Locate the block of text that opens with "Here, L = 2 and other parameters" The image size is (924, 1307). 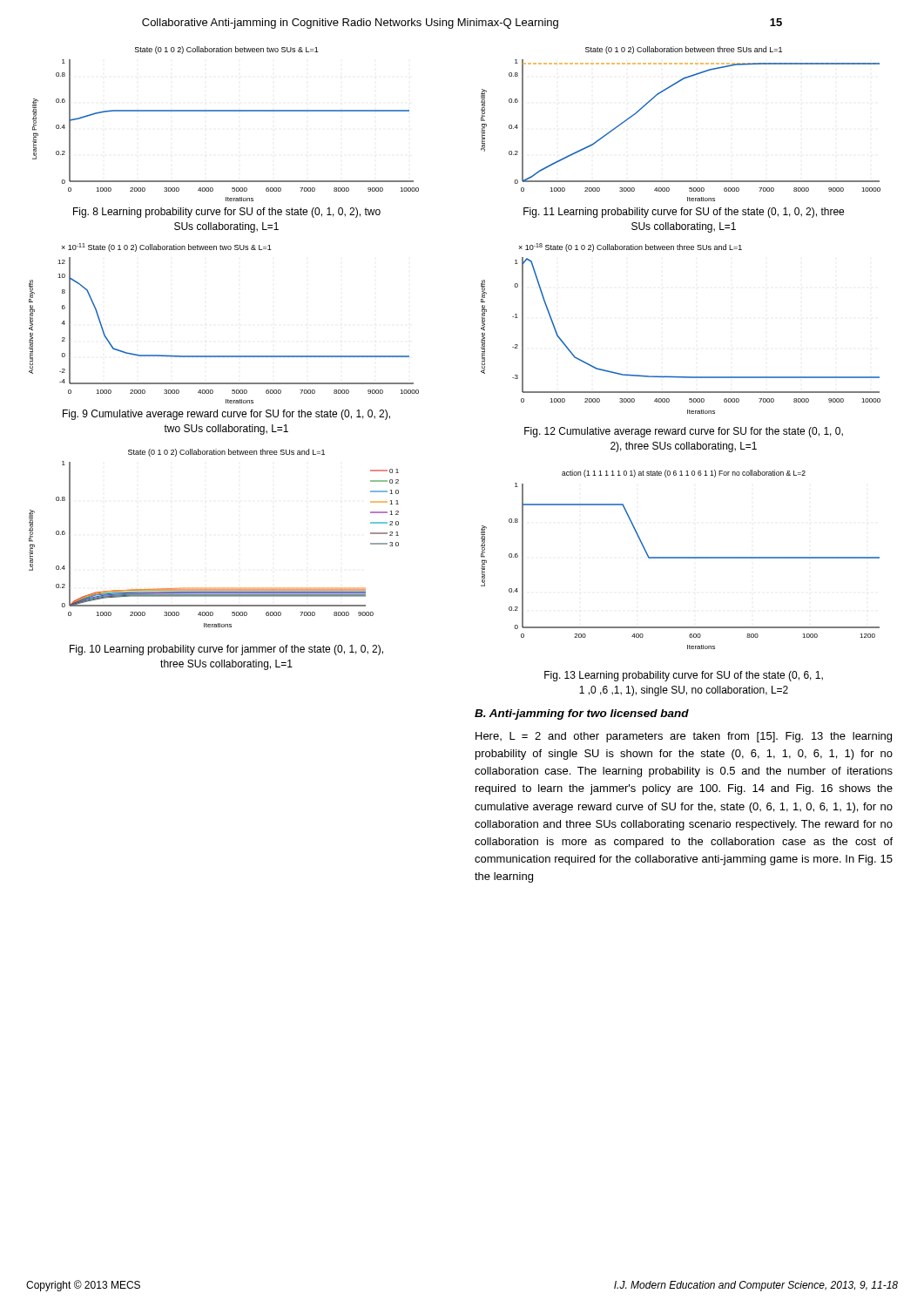tap(684, 806)
